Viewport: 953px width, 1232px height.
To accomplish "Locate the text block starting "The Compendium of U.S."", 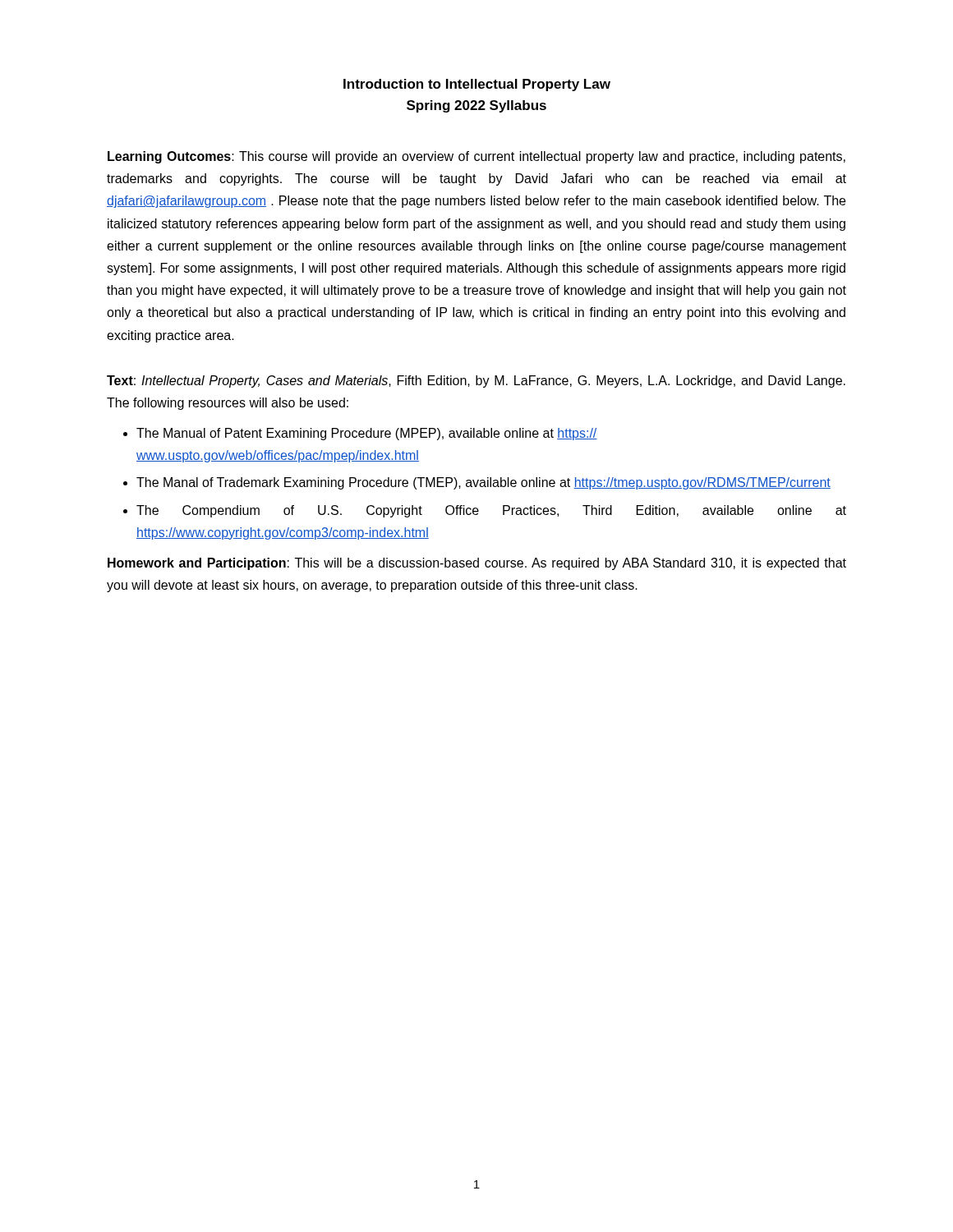I will point(221,511).
